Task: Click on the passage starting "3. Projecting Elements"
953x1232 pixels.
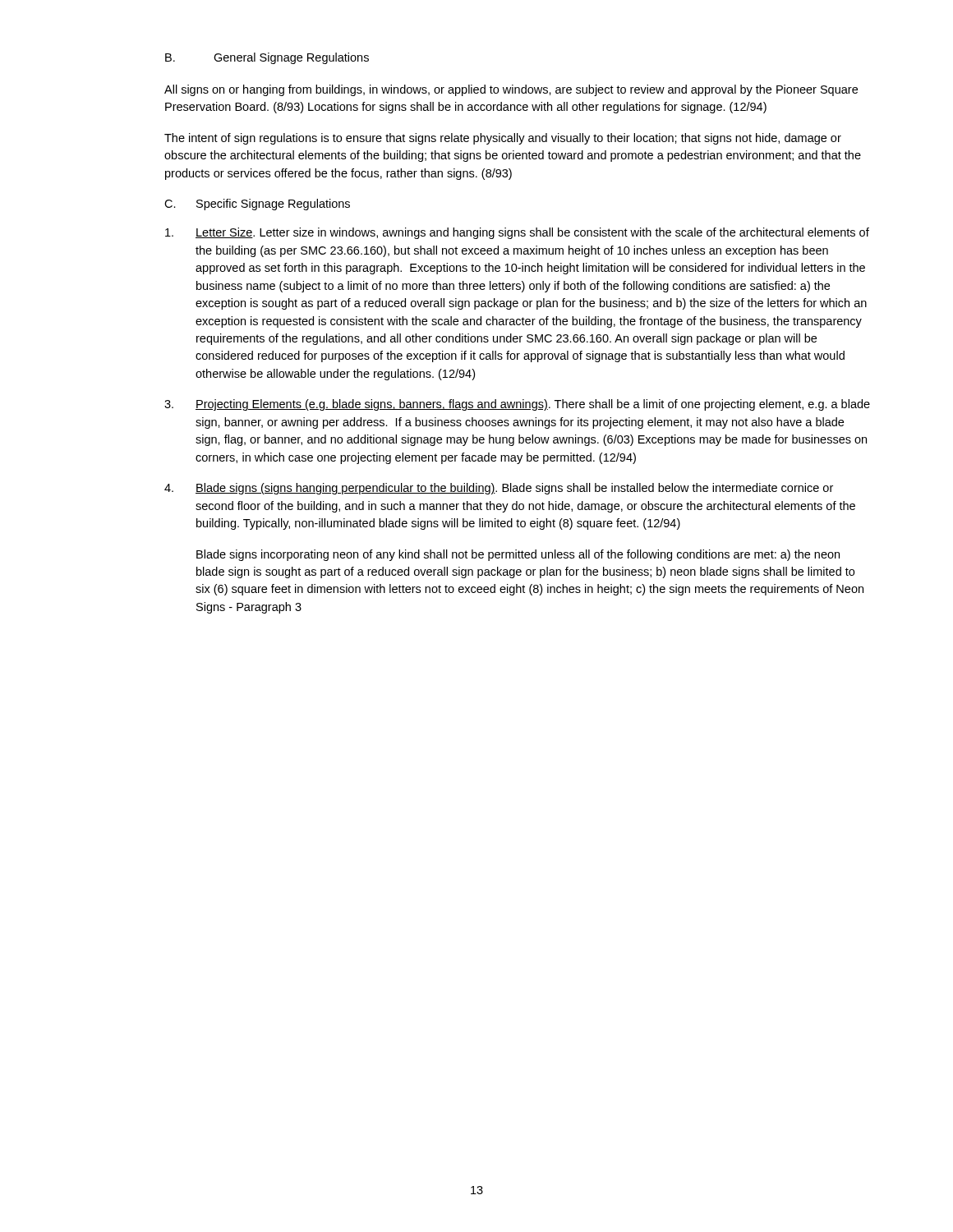Action: (518, 431)
